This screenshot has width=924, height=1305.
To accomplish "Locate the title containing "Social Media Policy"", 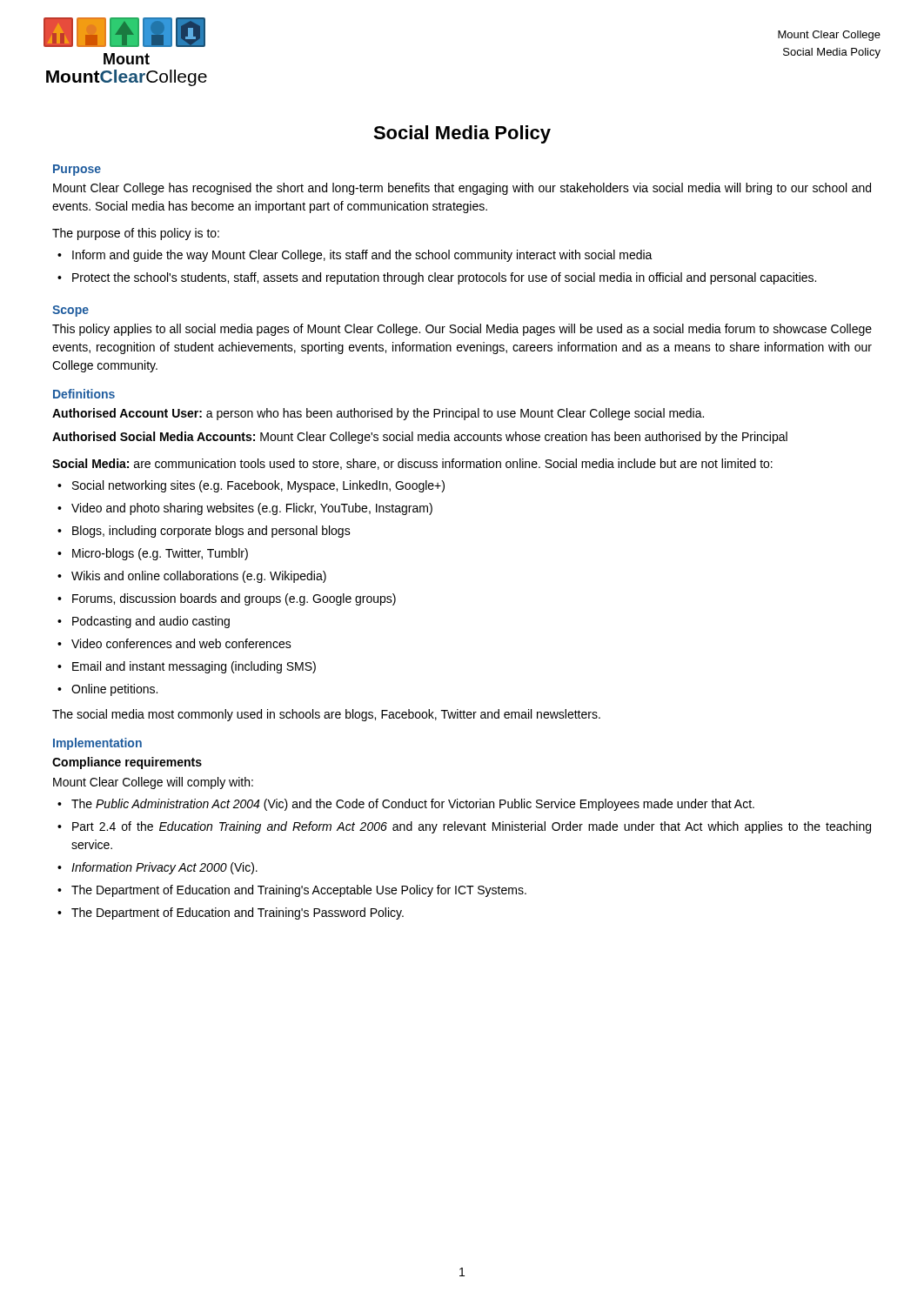I will pyautogui.click(x=462, y=133).
